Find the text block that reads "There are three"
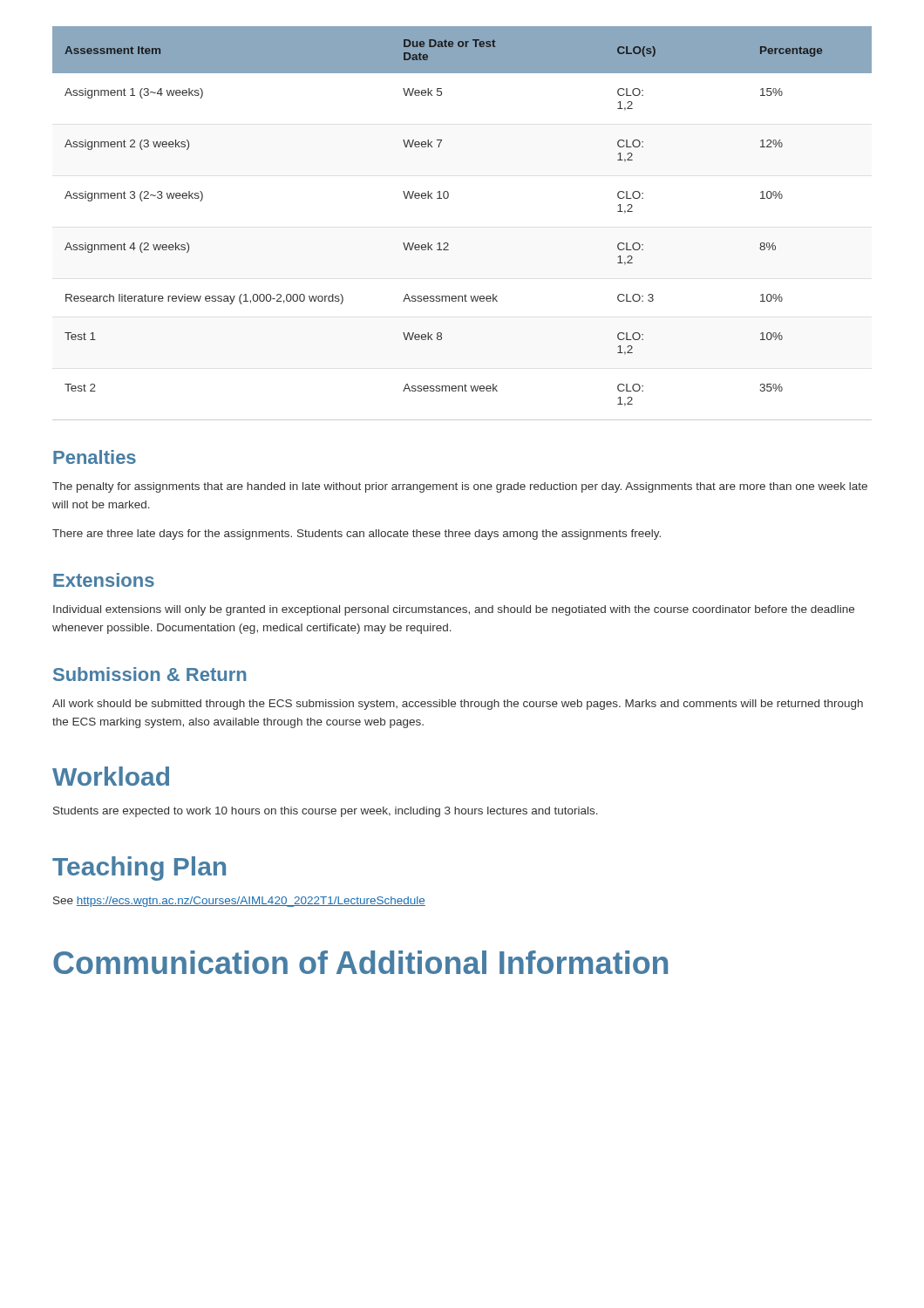Viewport: 924px width, 1308px height. pos(357,533)
